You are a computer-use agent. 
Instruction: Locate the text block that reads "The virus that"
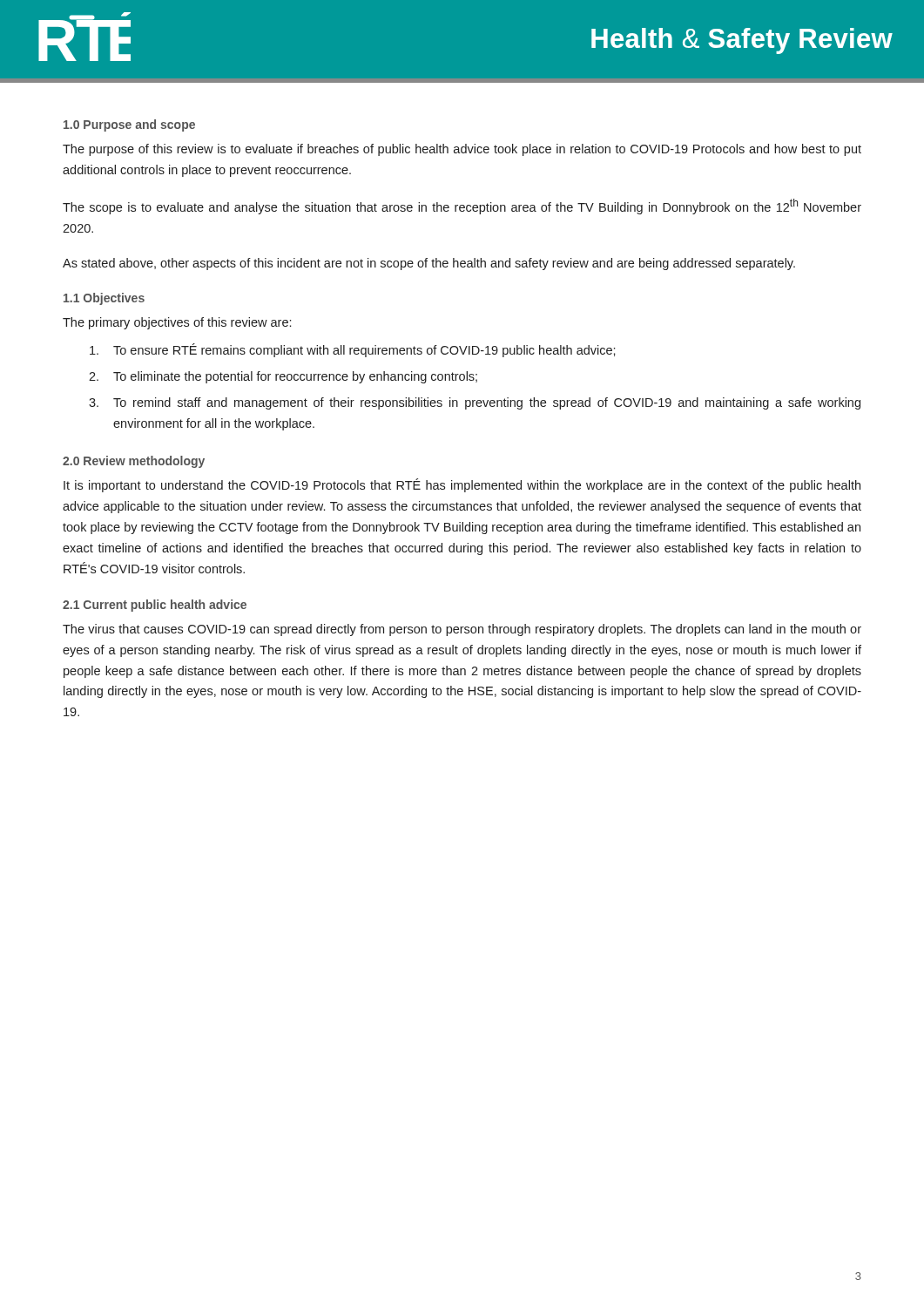pyautogui.click(x=462, y=670)
